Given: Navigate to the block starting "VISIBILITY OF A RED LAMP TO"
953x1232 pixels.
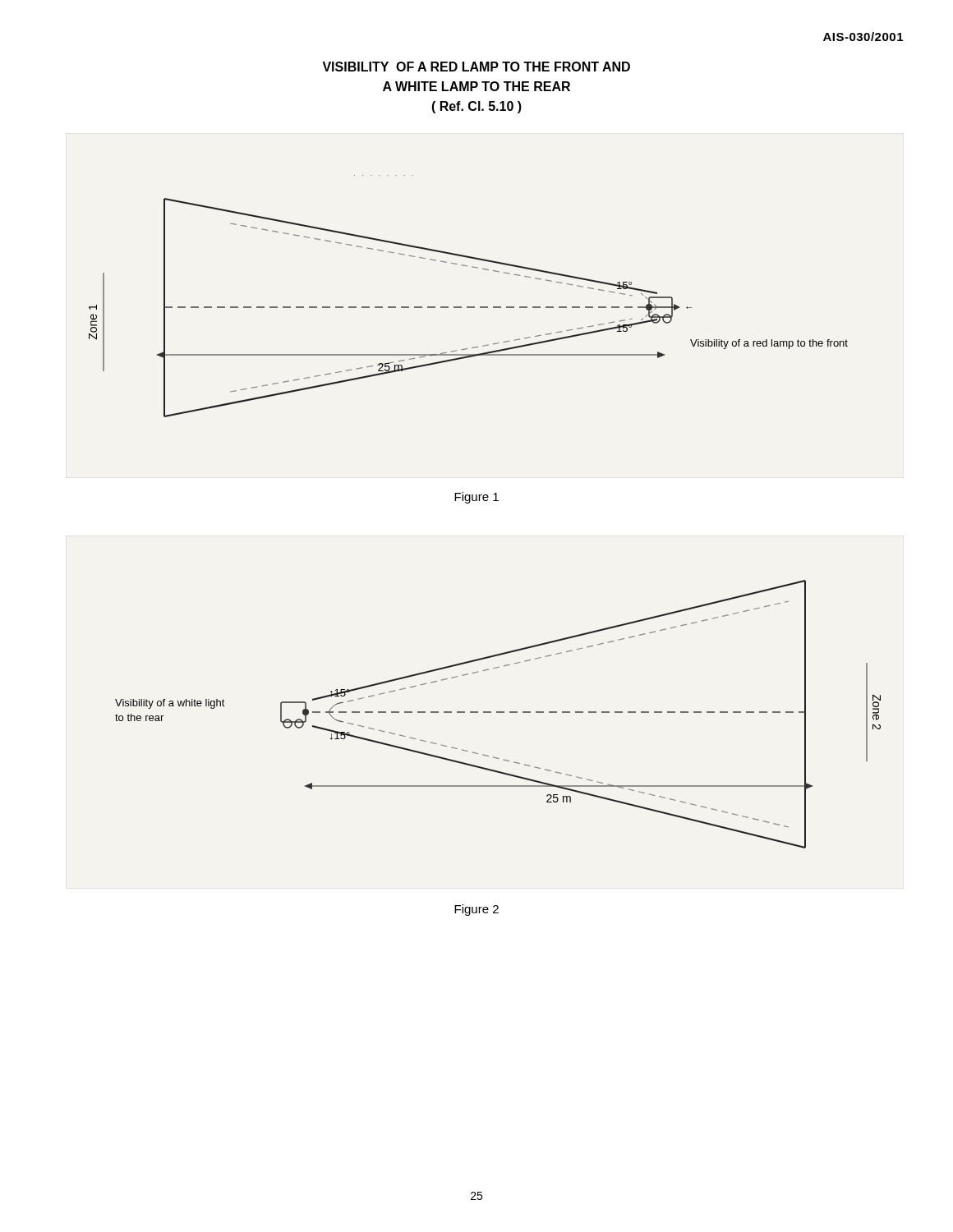Looking at the screenshot, I should tap(476, 87).
